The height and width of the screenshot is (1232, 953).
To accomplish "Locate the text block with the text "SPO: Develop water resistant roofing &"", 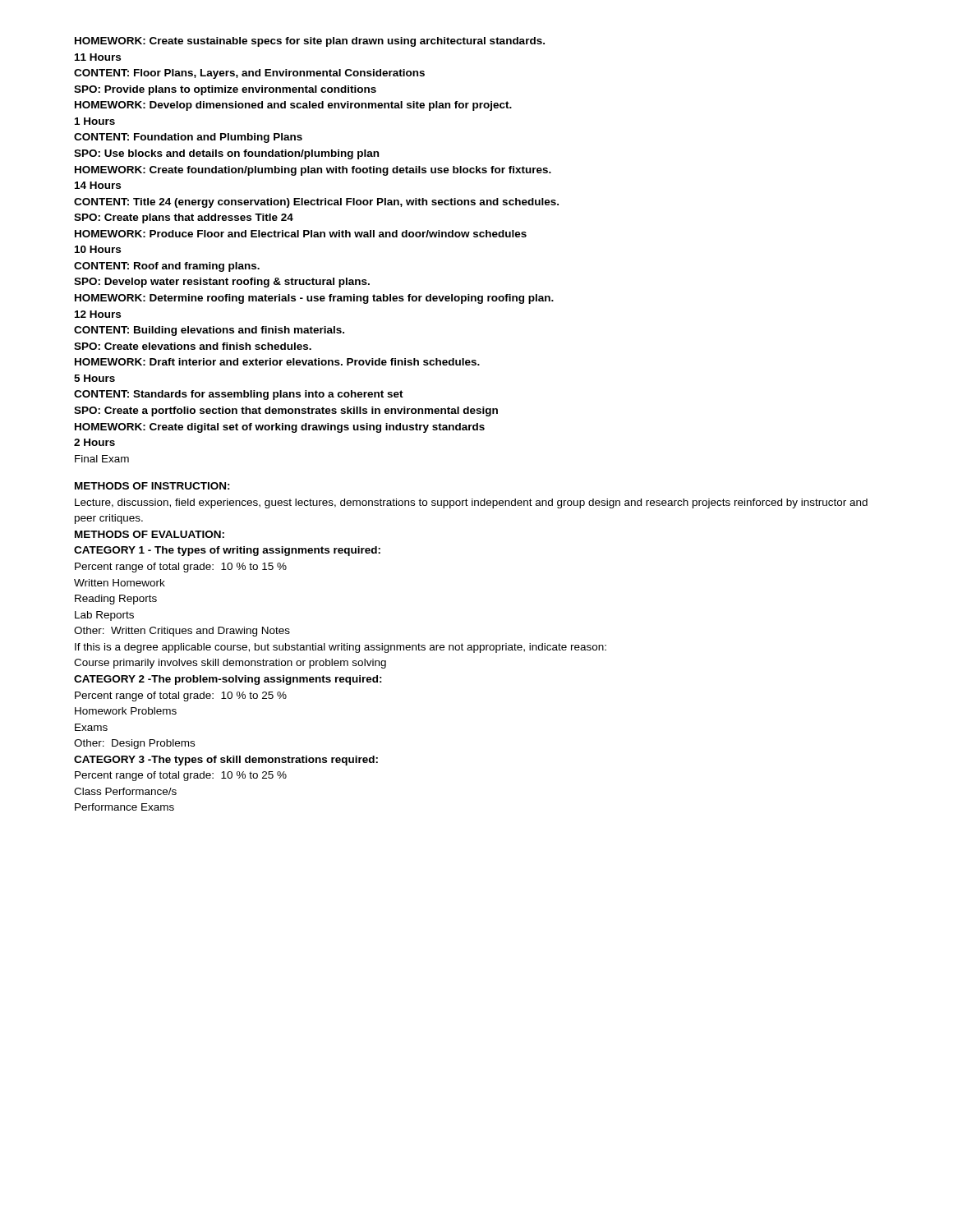I will point(222,283).
